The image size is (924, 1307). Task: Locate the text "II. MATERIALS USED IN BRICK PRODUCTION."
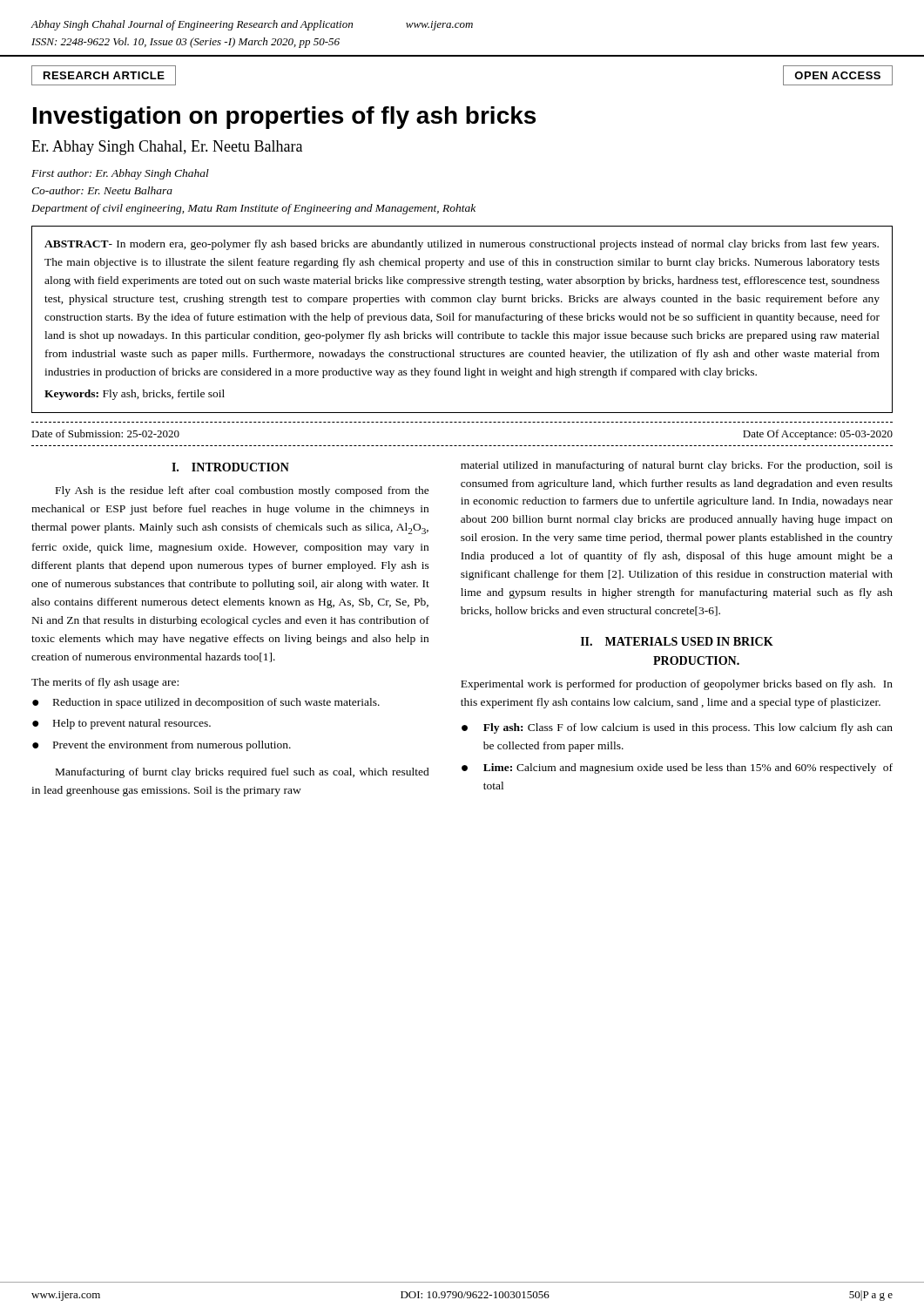click(x=677, y=651)
